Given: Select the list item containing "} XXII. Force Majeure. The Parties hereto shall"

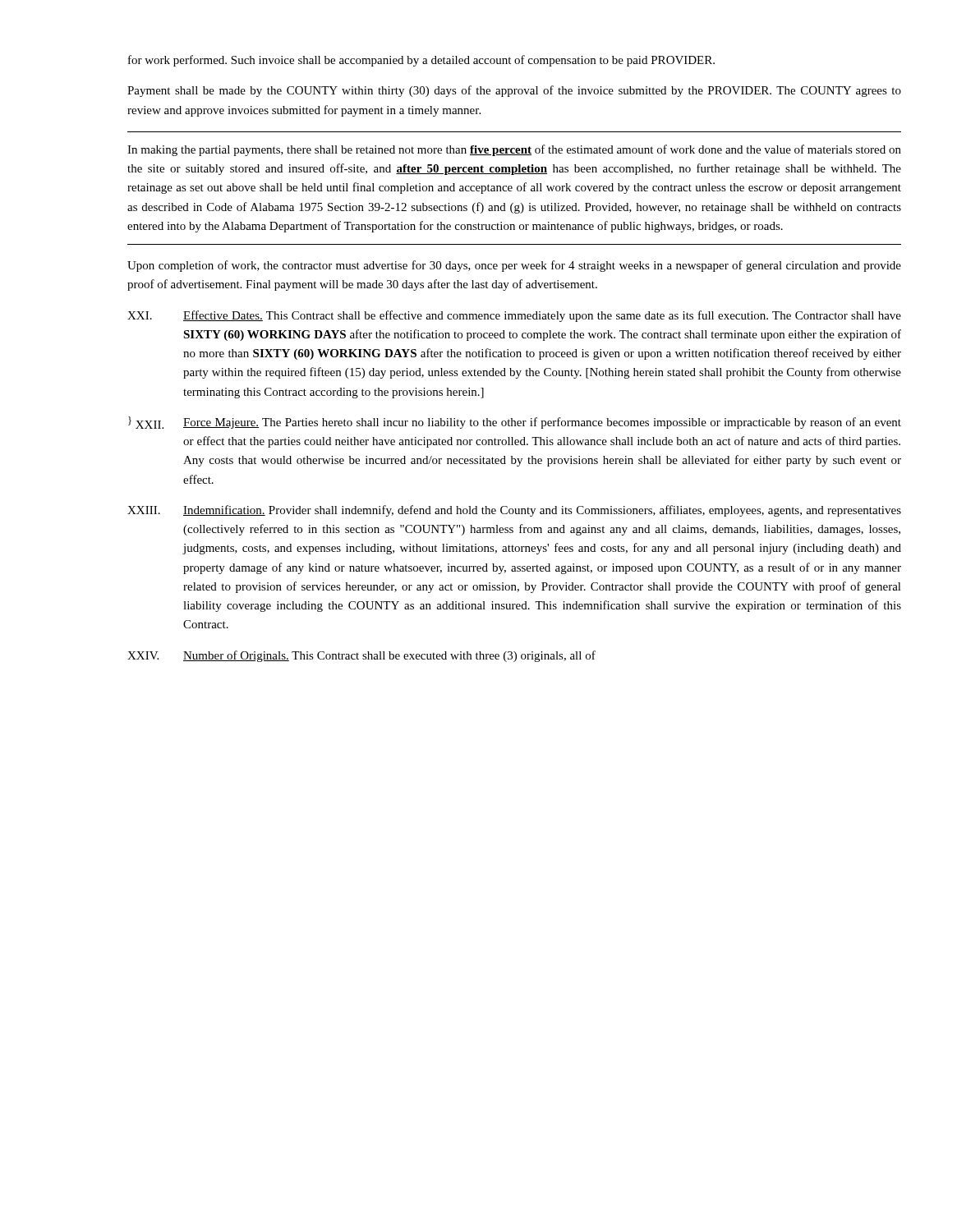Looking at the screenshot, I should (514, 451).
